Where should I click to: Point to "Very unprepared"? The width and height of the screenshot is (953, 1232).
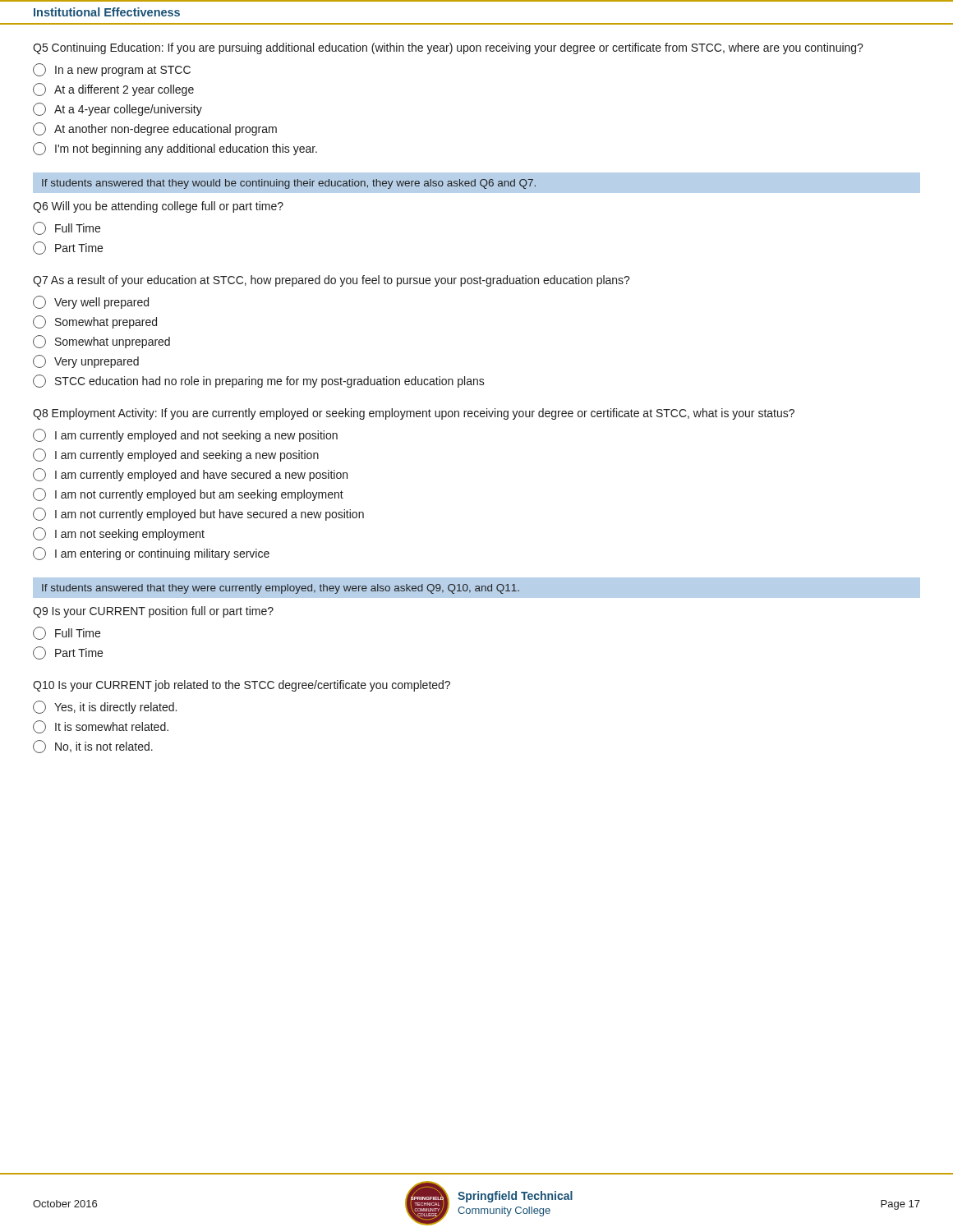click(x=86, y=362)
